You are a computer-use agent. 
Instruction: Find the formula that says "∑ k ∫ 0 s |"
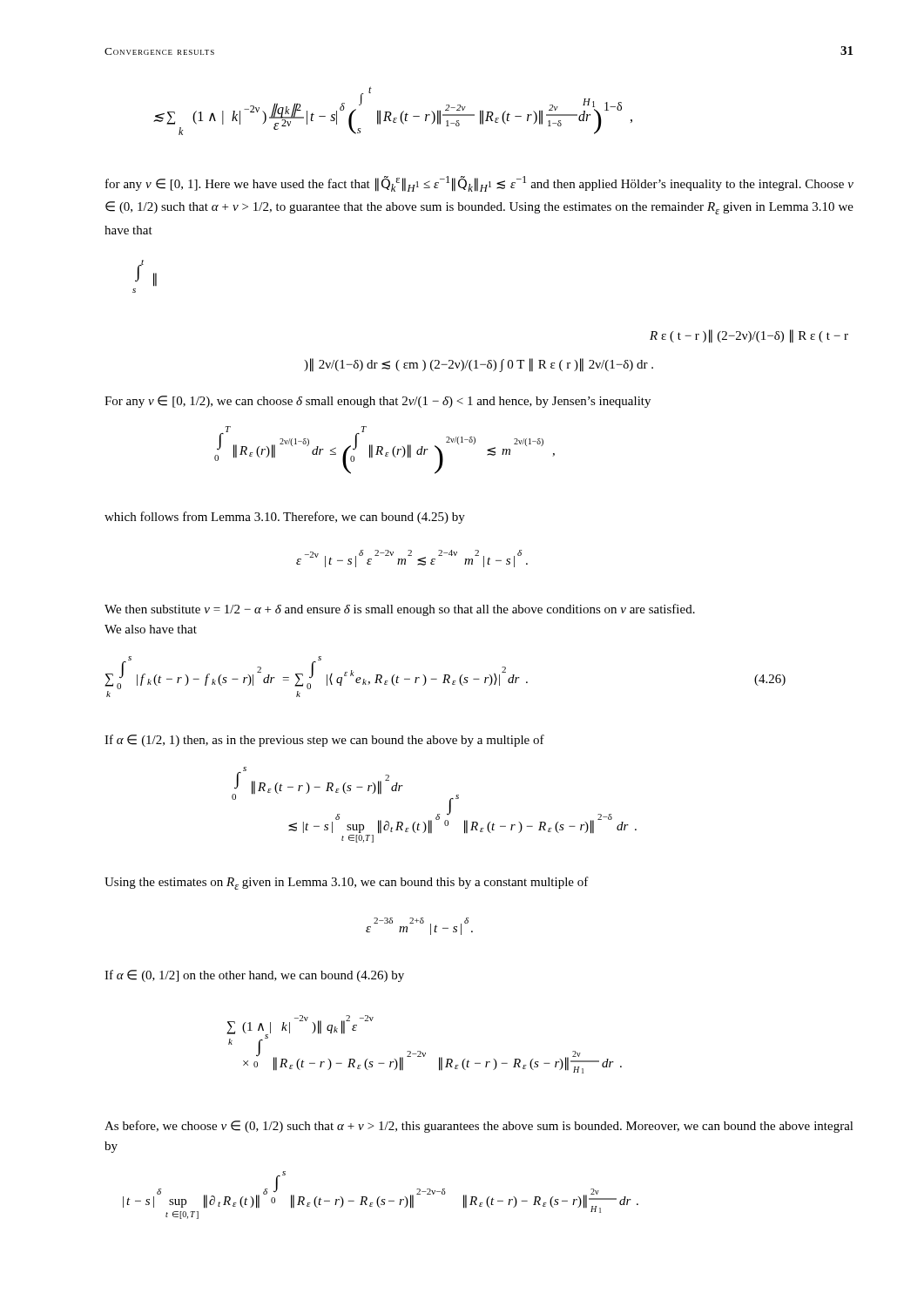(462, 683)
